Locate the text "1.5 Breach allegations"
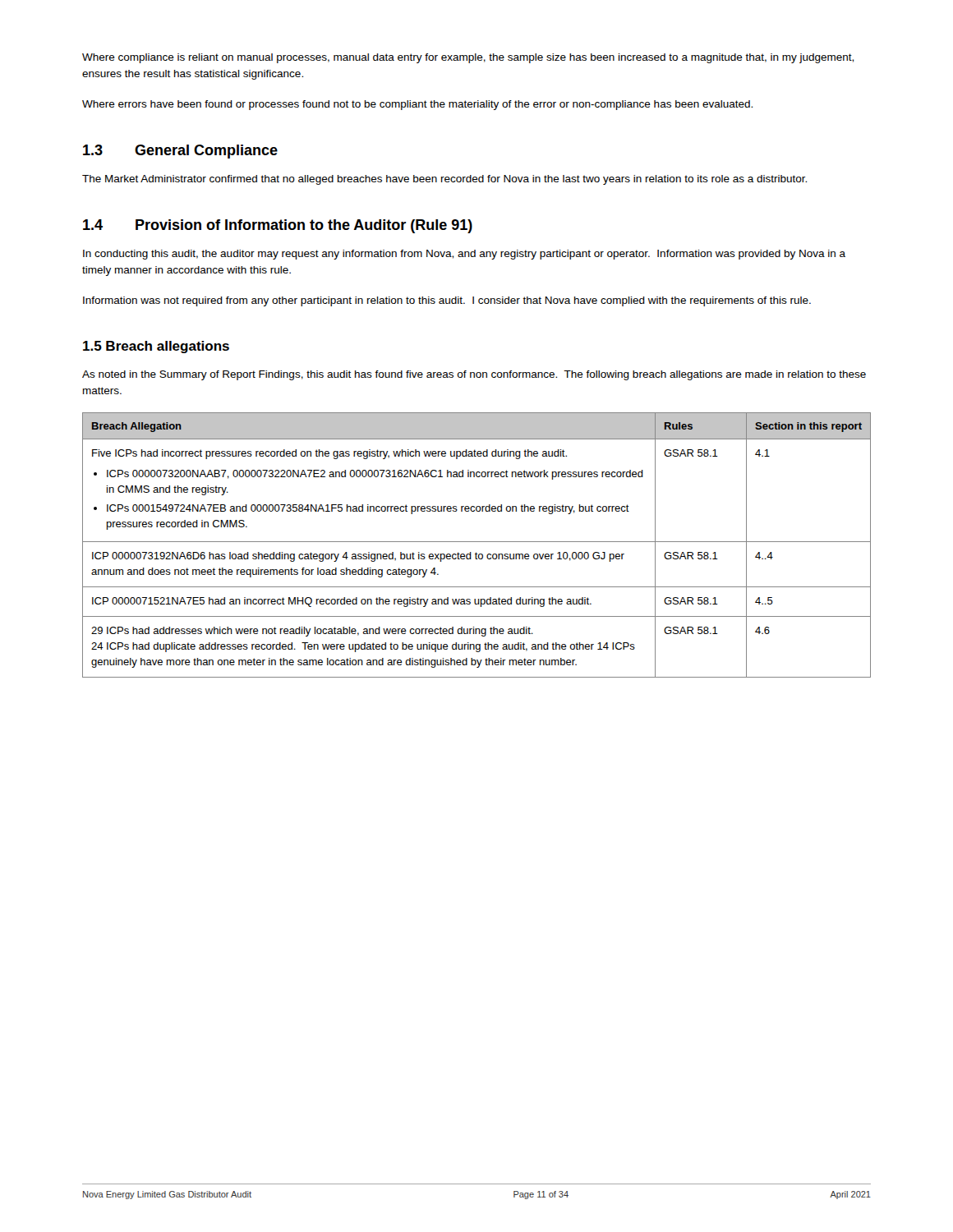Image resolution: width=953 pixels, height=1232 pixels. pos(156,346)
